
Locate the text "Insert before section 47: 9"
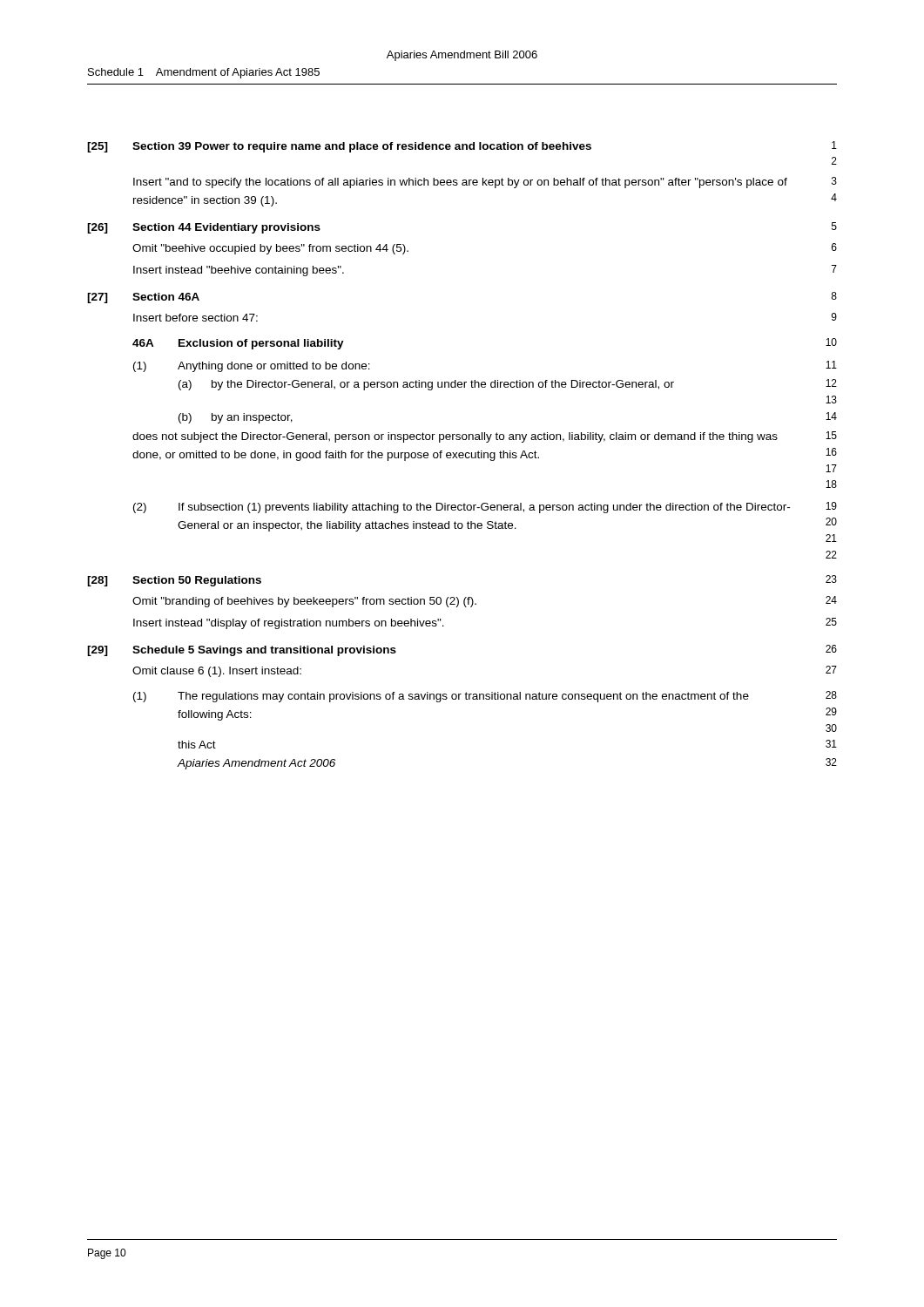[195, 316]
